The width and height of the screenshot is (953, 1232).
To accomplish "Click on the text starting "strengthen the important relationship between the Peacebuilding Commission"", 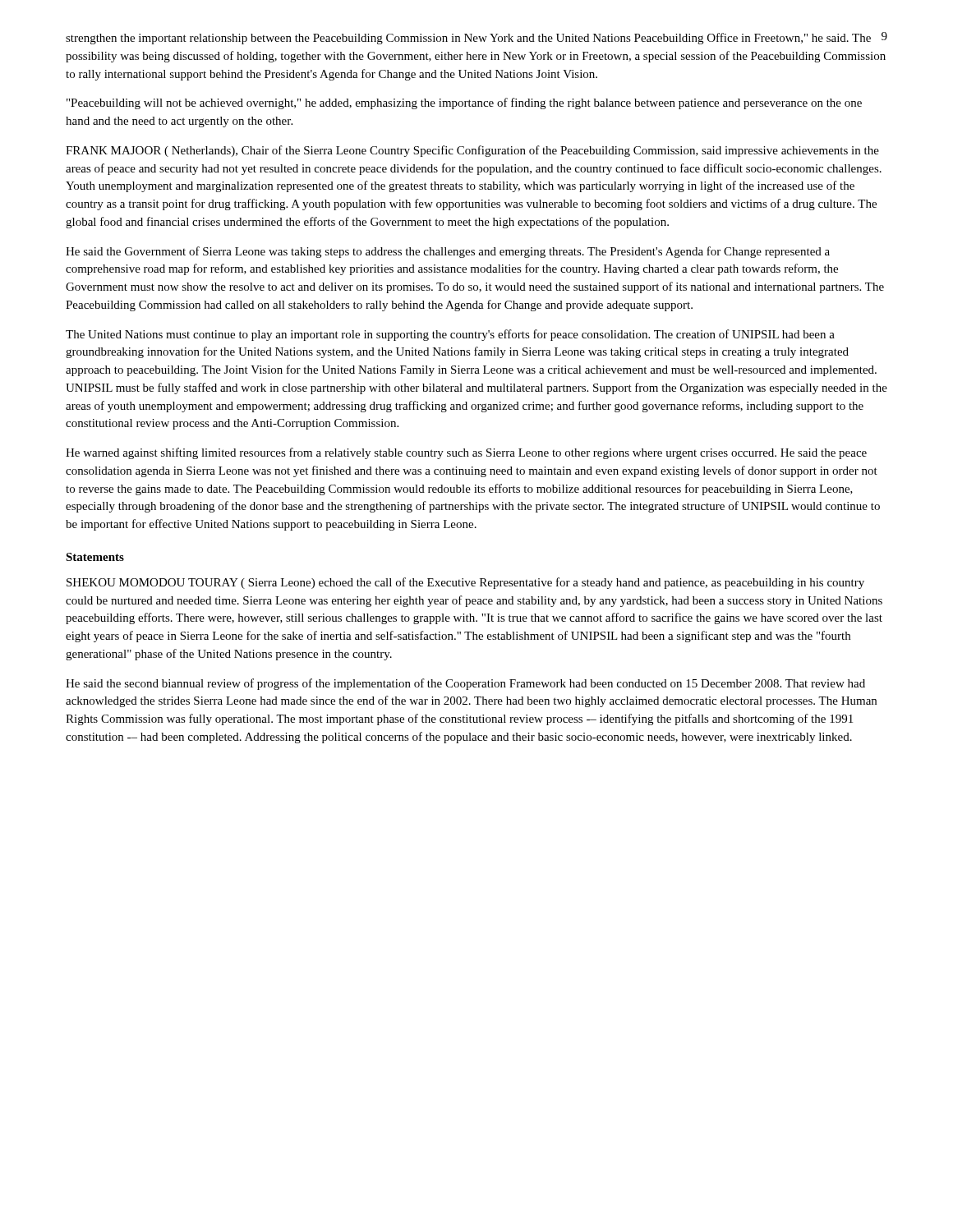I will tap(476, 56).
